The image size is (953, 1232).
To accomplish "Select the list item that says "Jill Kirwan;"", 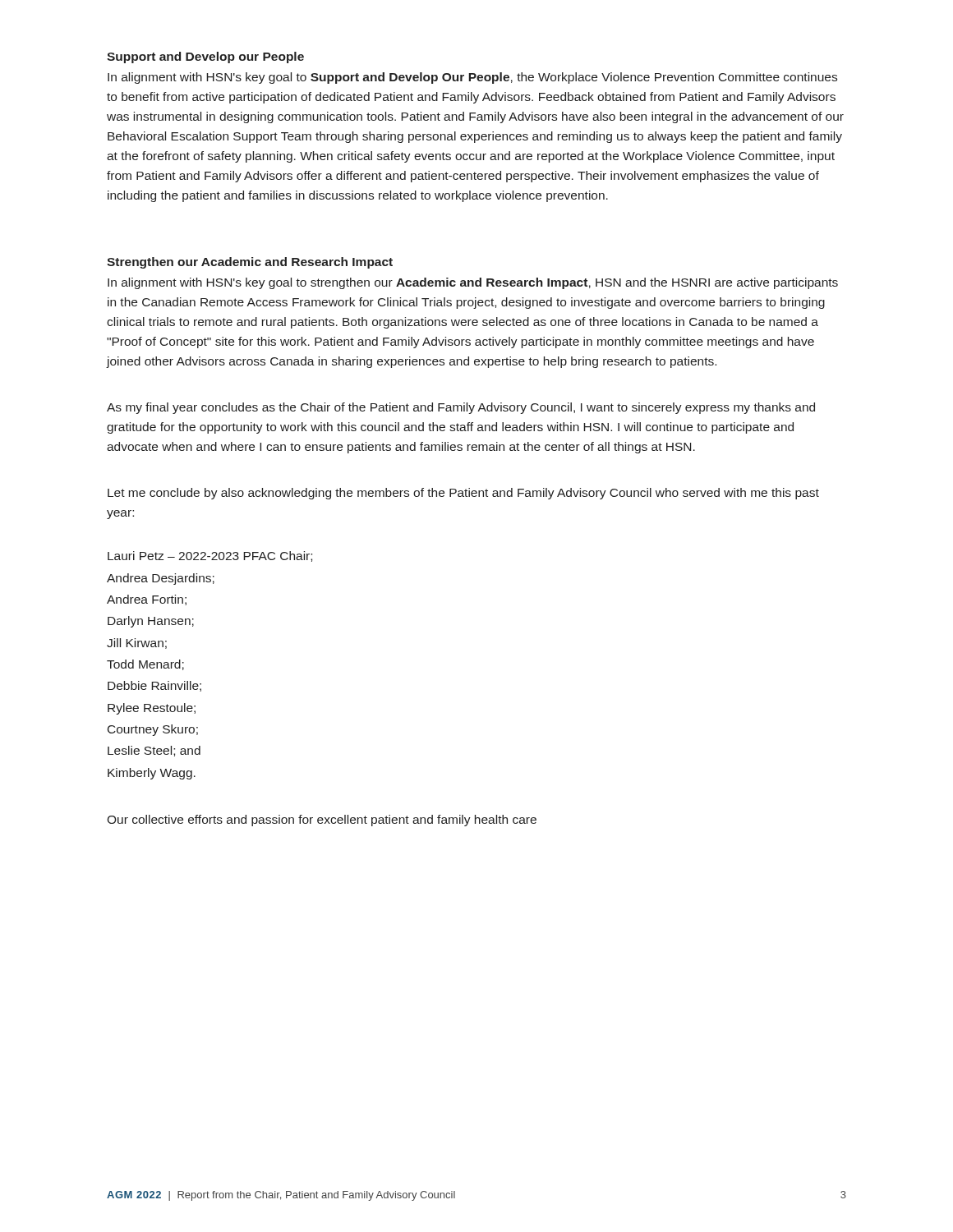I will (x=137, y=642).
